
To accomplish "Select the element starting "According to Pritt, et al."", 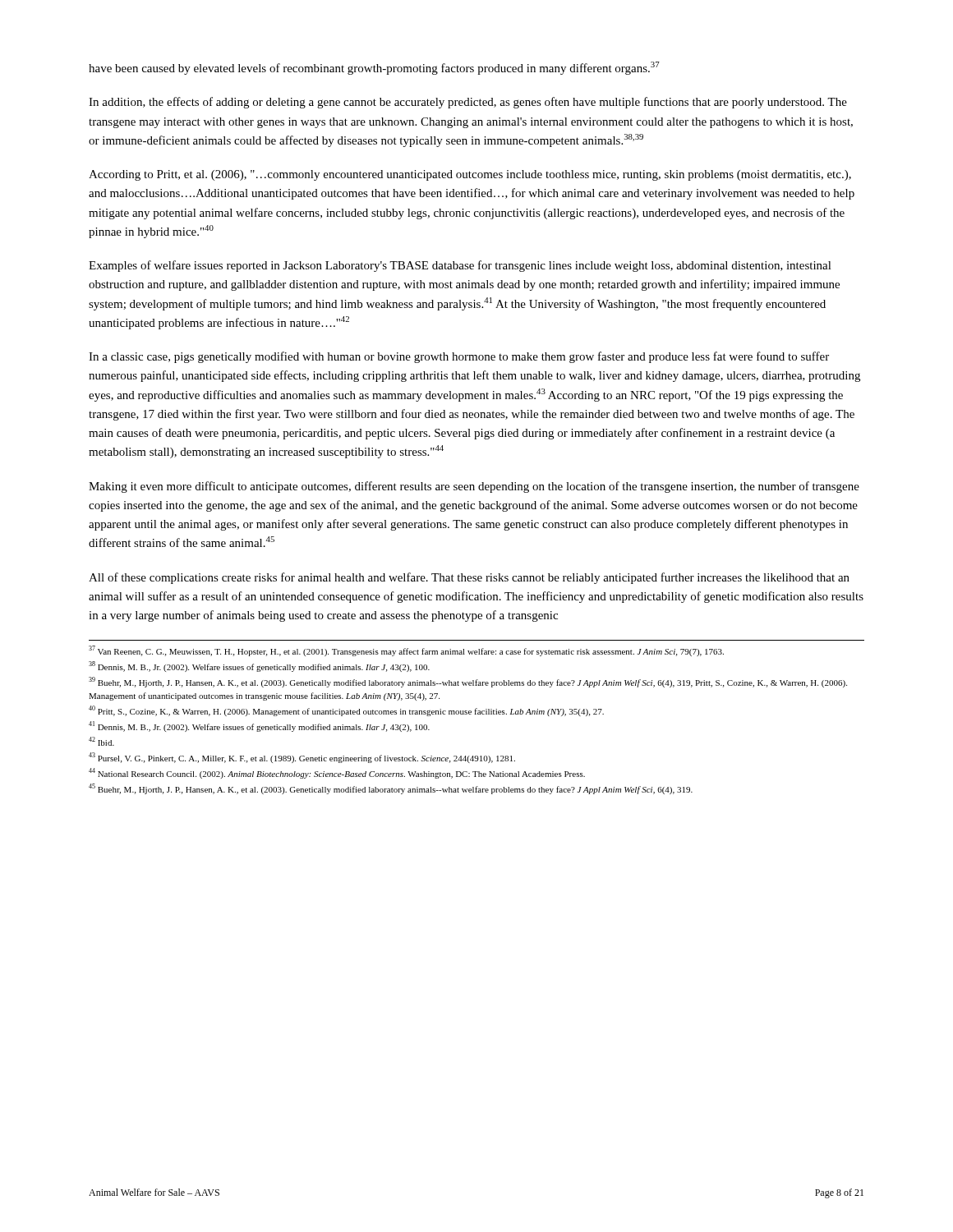I will (x=476, y=203).
